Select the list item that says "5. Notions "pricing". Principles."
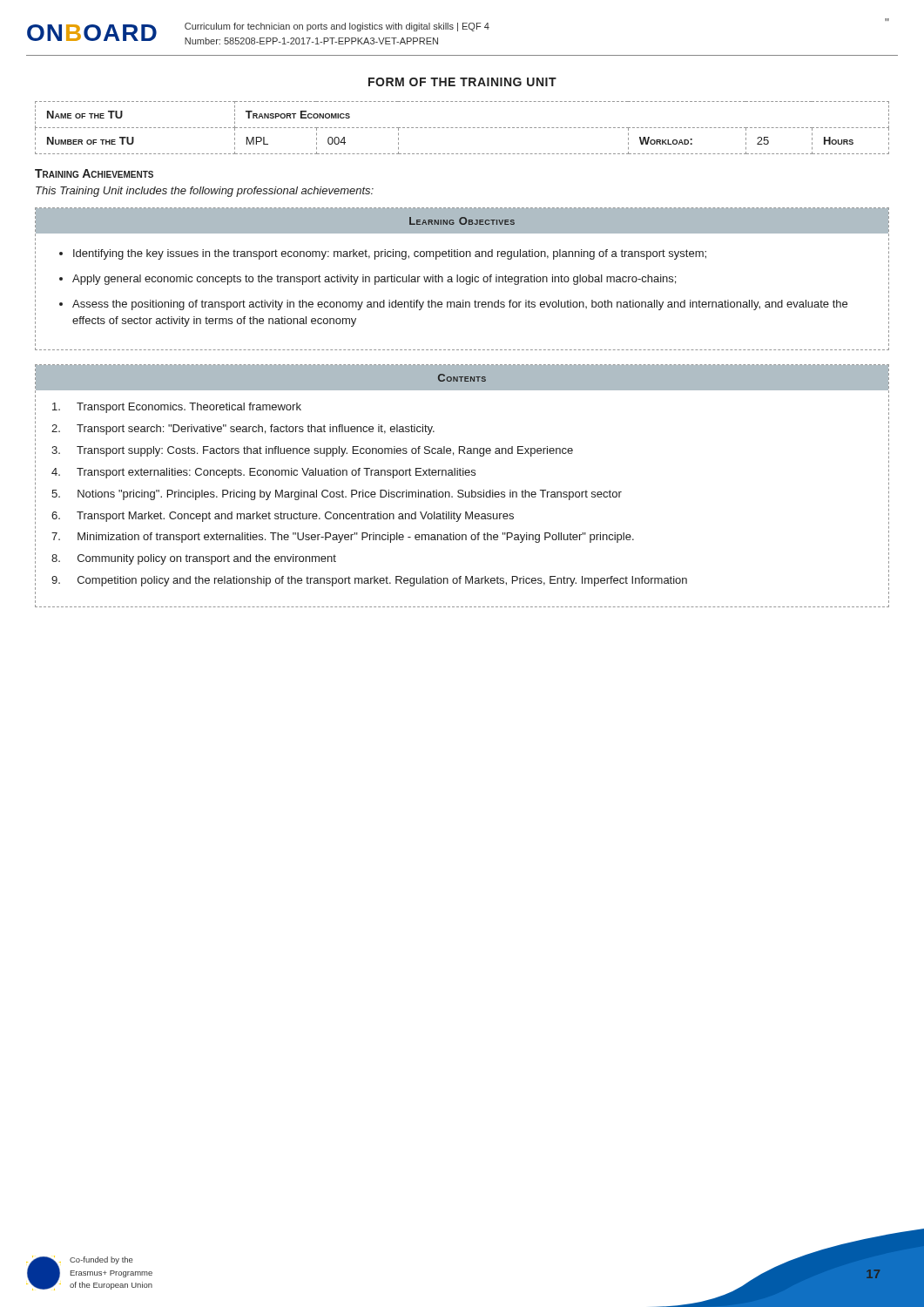Screen dimensions: 1307x924 336,494
